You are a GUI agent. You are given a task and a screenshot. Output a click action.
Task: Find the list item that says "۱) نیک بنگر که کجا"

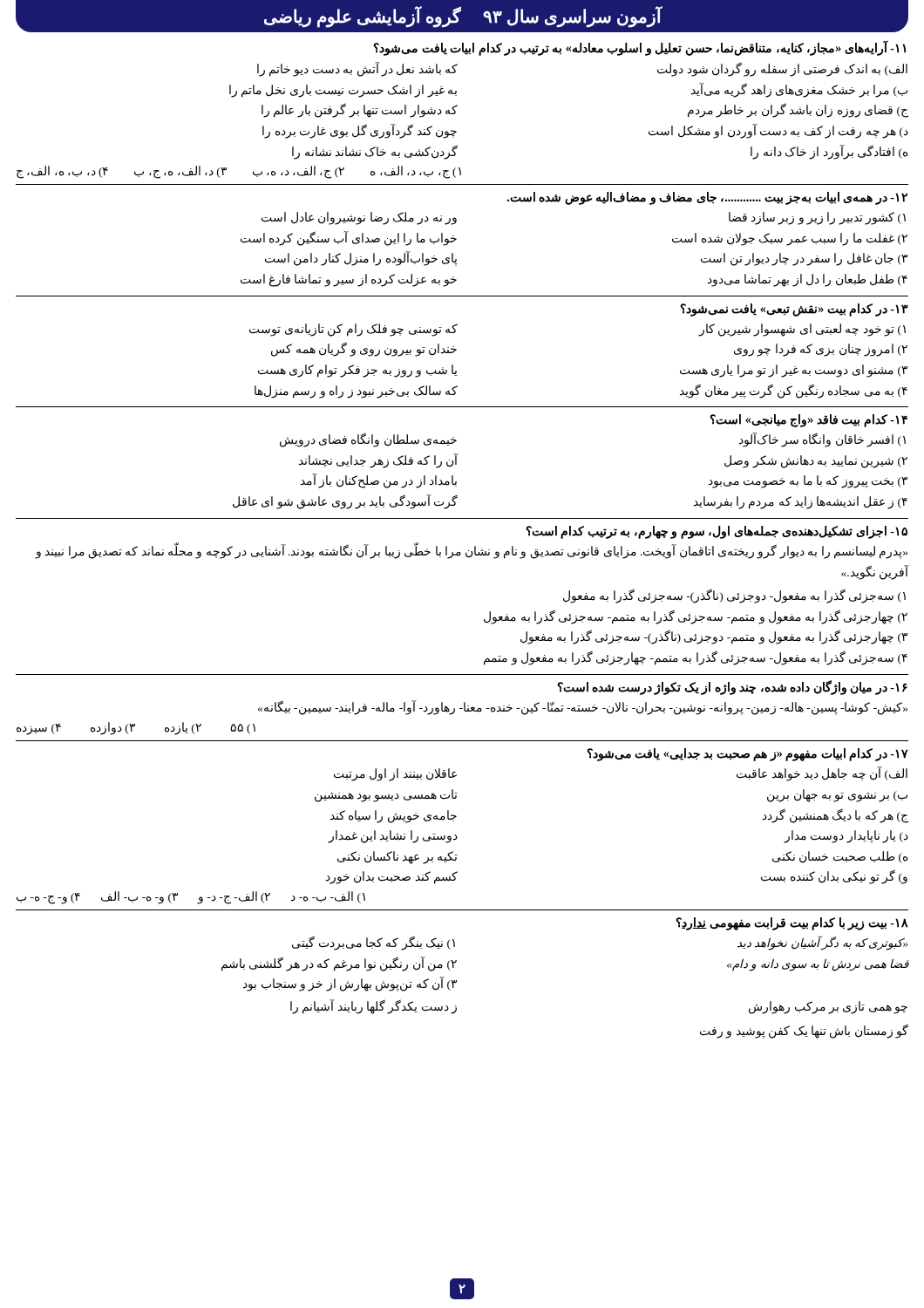click(x=374, y=943)
